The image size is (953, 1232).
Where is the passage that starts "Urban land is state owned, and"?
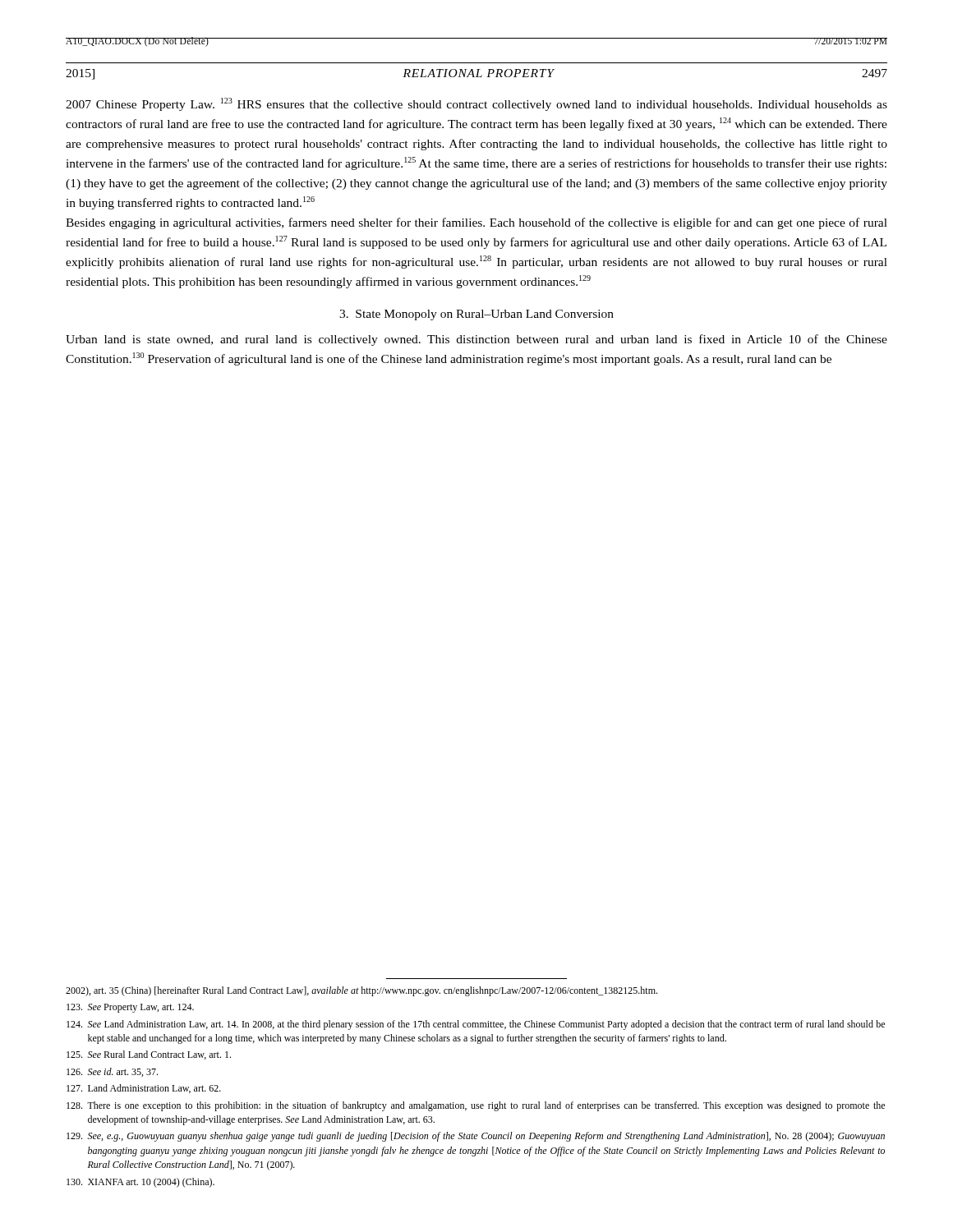point(476,349)
